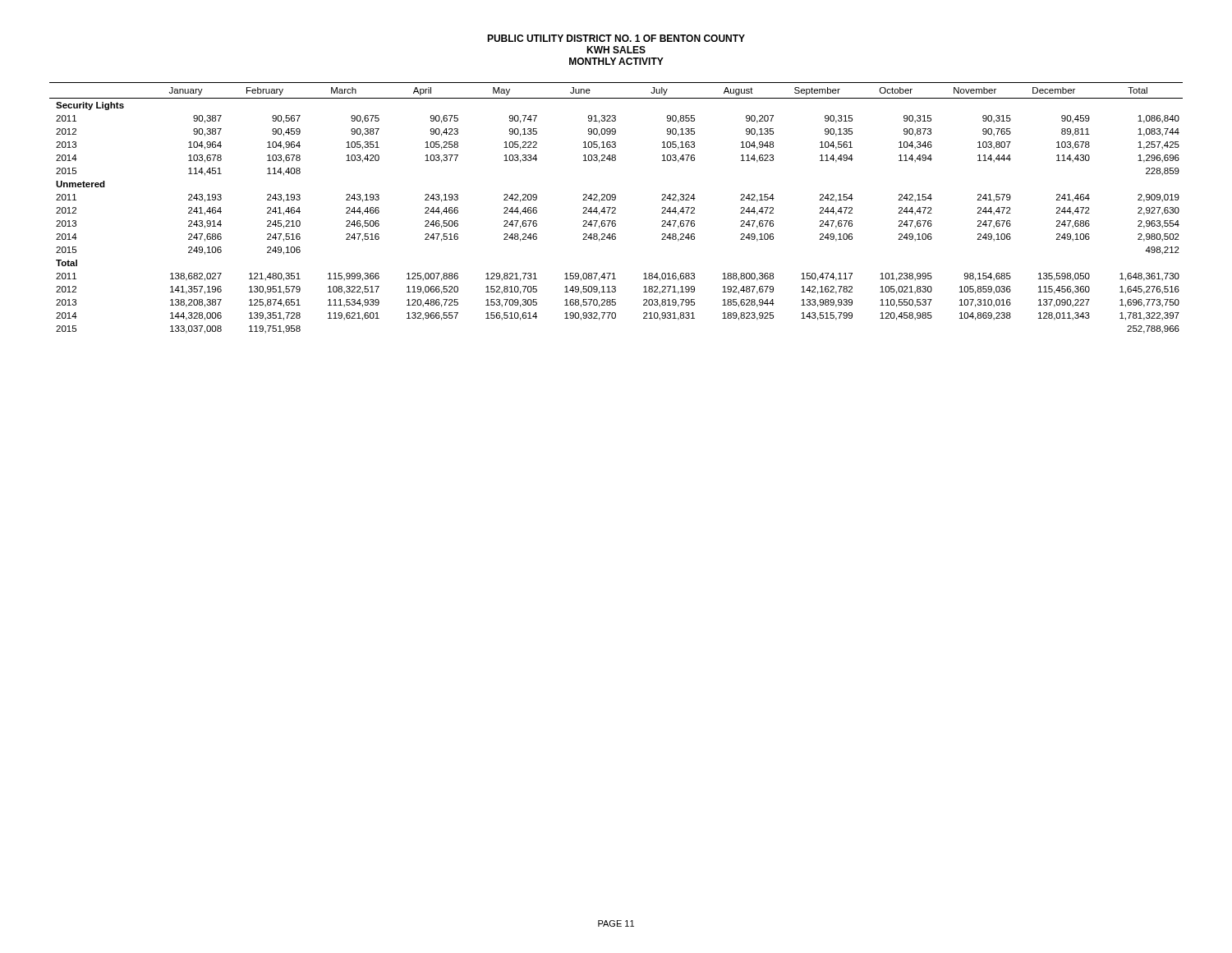
Task: Select the table that reads "Security Lights"
Action: pyautogui.click(x=616, y=209)
